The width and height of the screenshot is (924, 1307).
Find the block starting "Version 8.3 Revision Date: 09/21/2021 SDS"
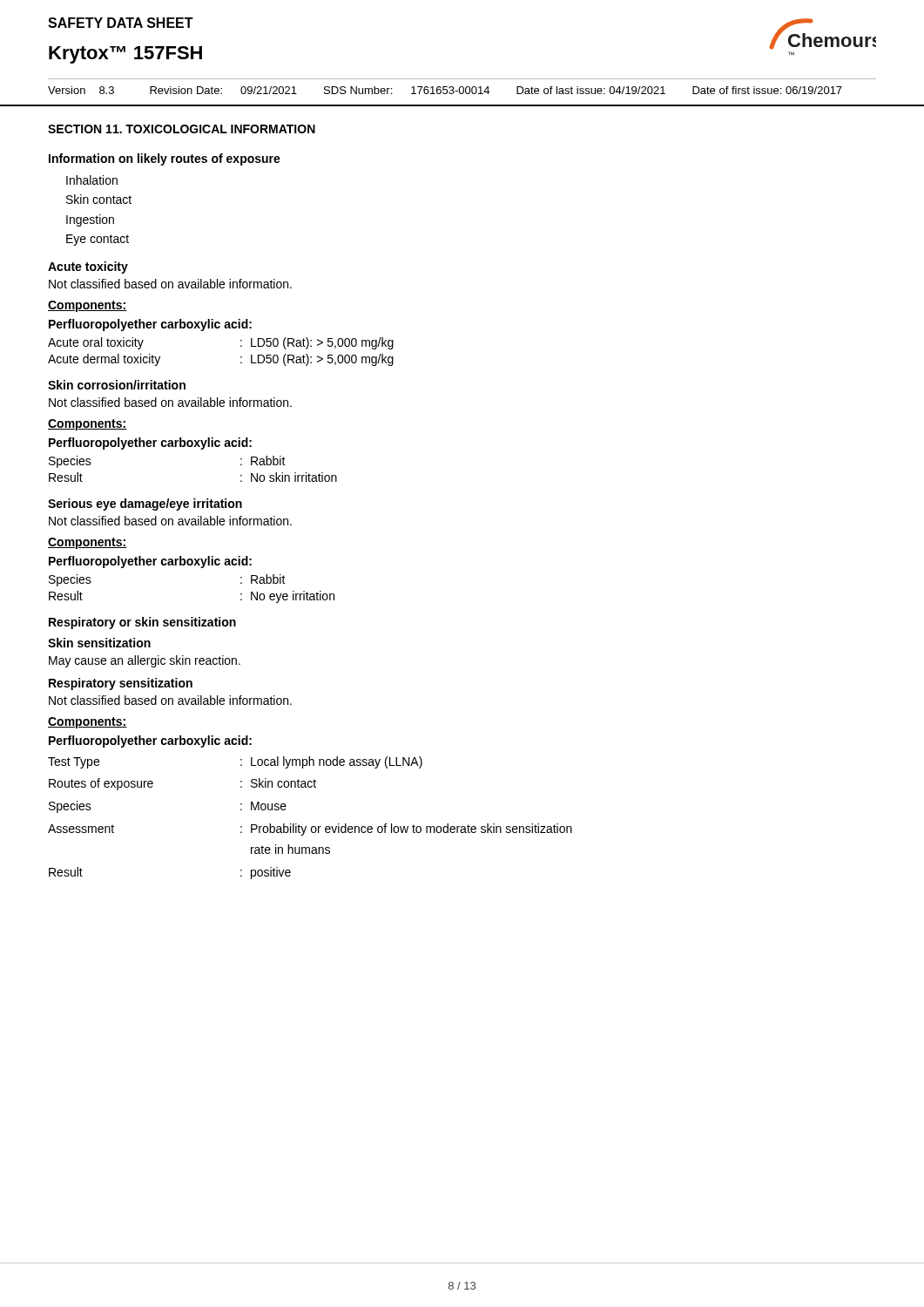tap(445, 90)
